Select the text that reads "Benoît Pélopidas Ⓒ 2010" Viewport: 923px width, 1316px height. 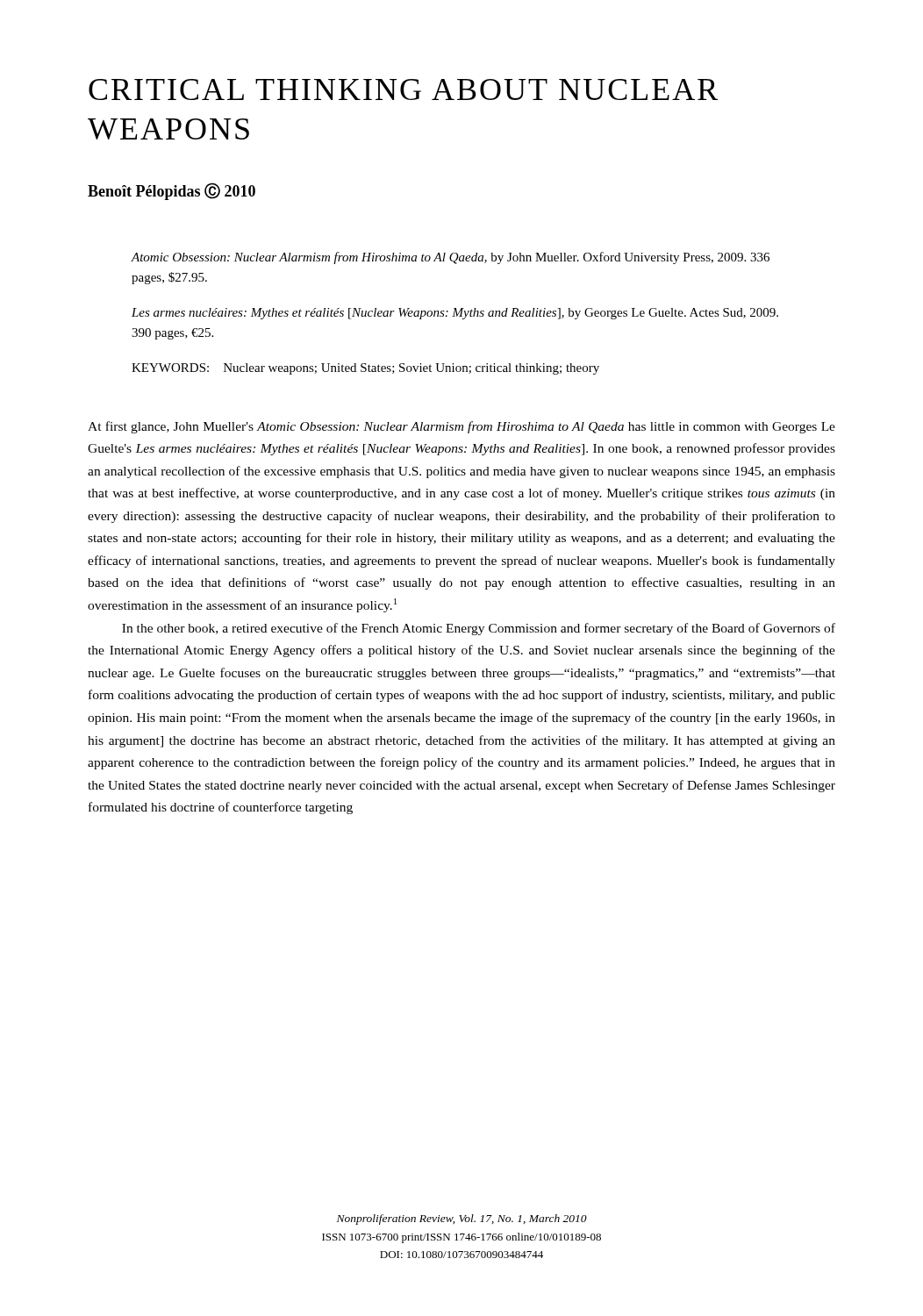point(172,191)
